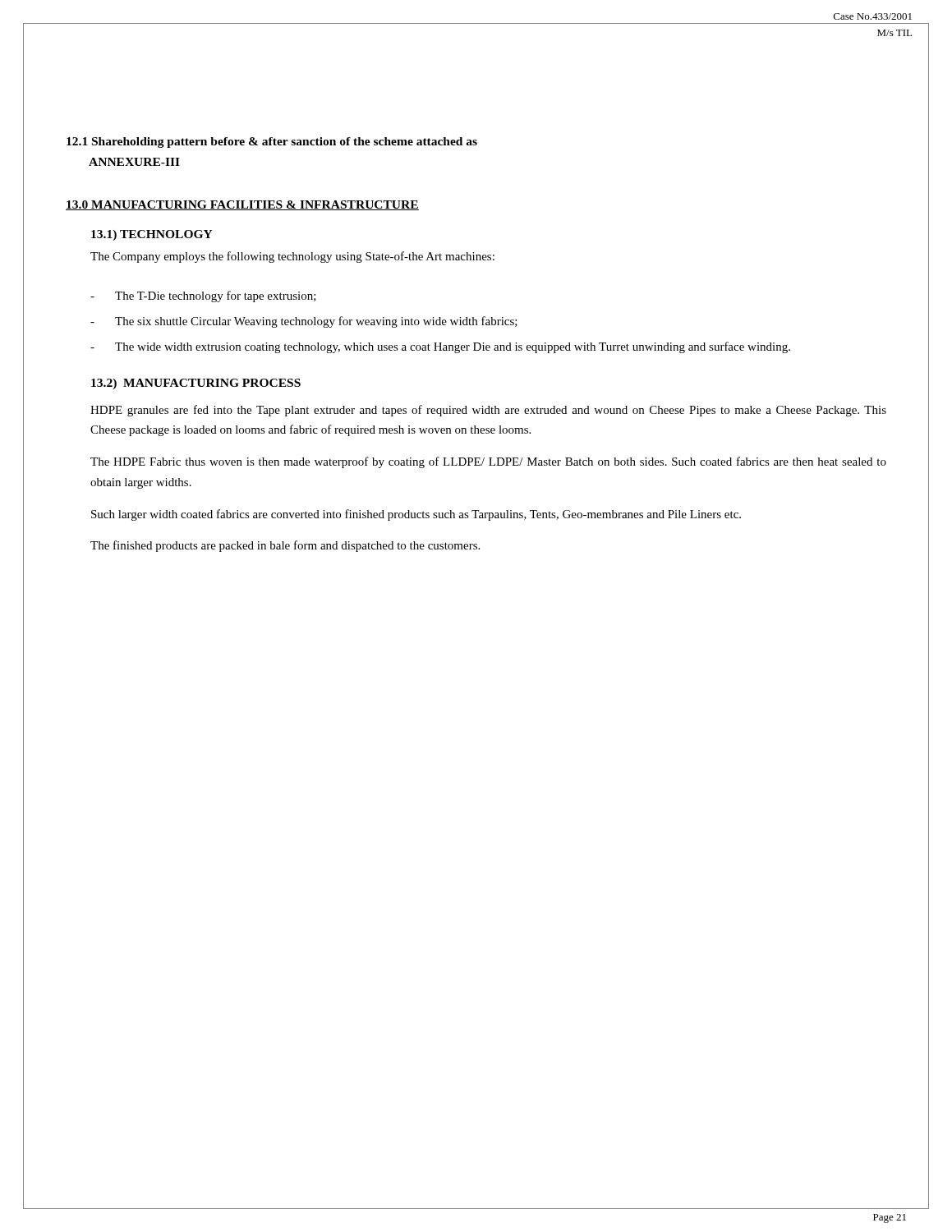Locate the block of text that opens with "- The six"

click(x=488, y=321)
